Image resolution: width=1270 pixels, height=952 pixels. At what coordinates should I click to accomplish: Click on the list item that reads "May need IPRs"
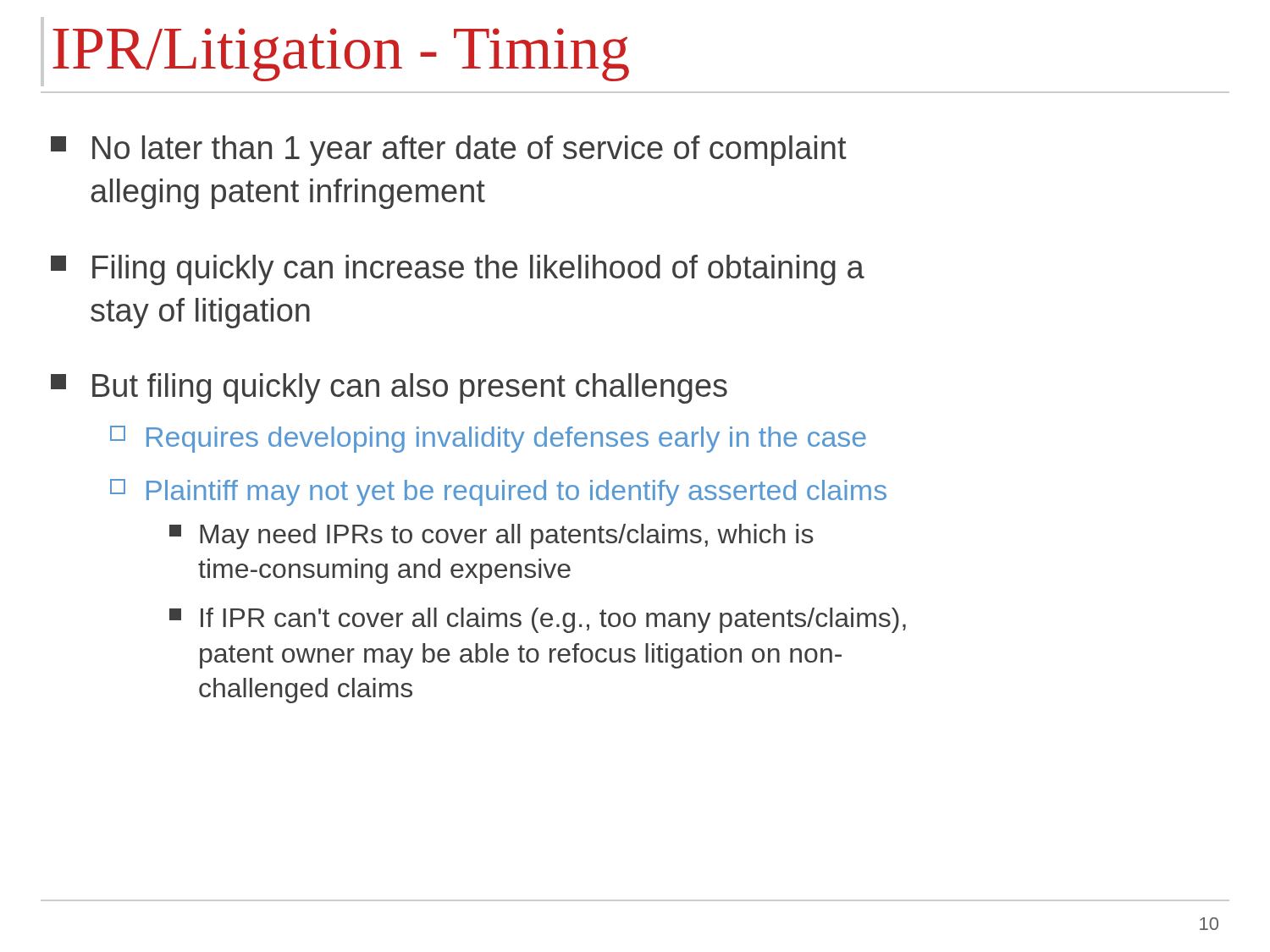pos(492,552)
